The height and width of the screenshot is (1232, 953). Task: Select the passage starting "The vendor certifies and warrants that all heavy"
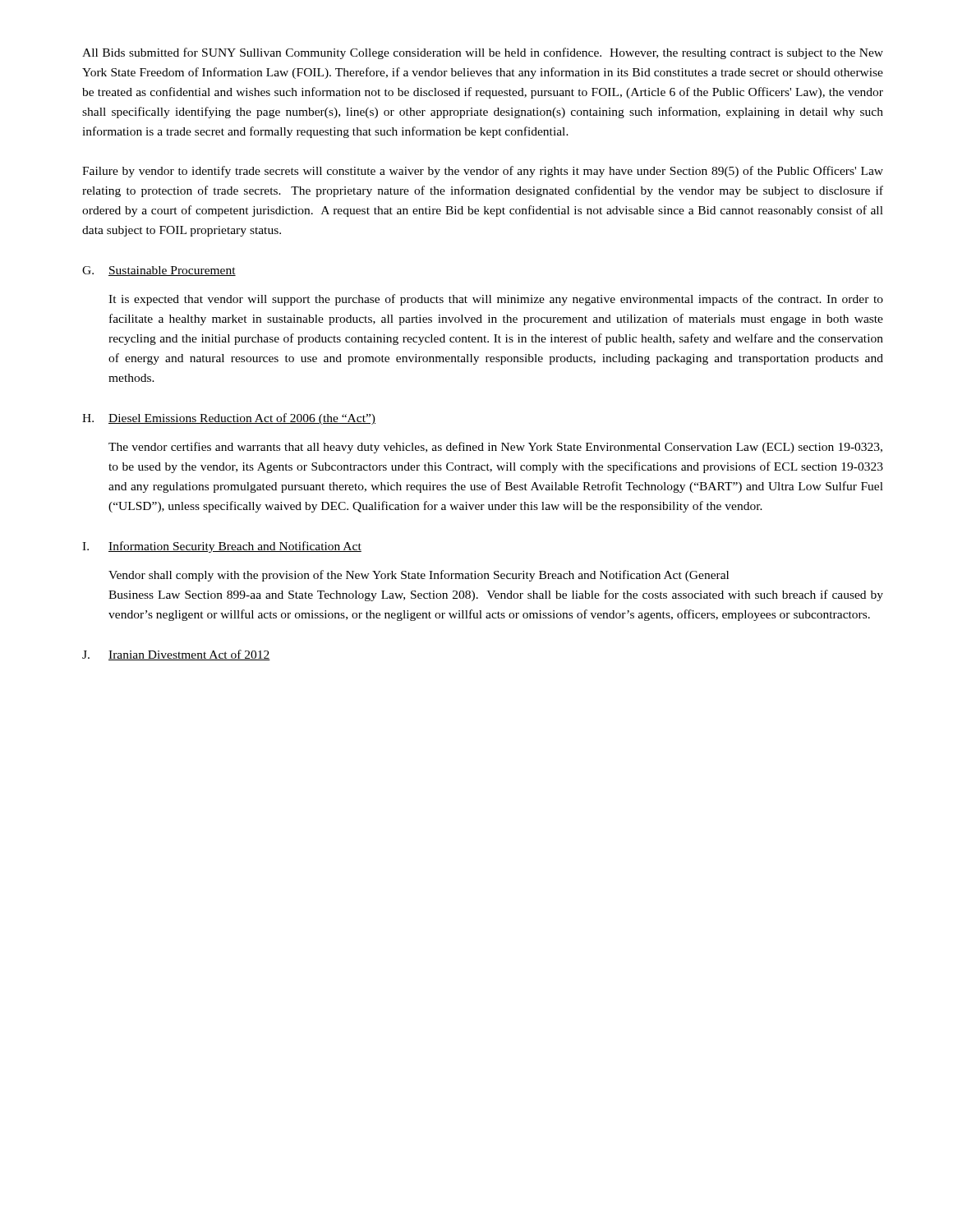click(x=496, y=476)
